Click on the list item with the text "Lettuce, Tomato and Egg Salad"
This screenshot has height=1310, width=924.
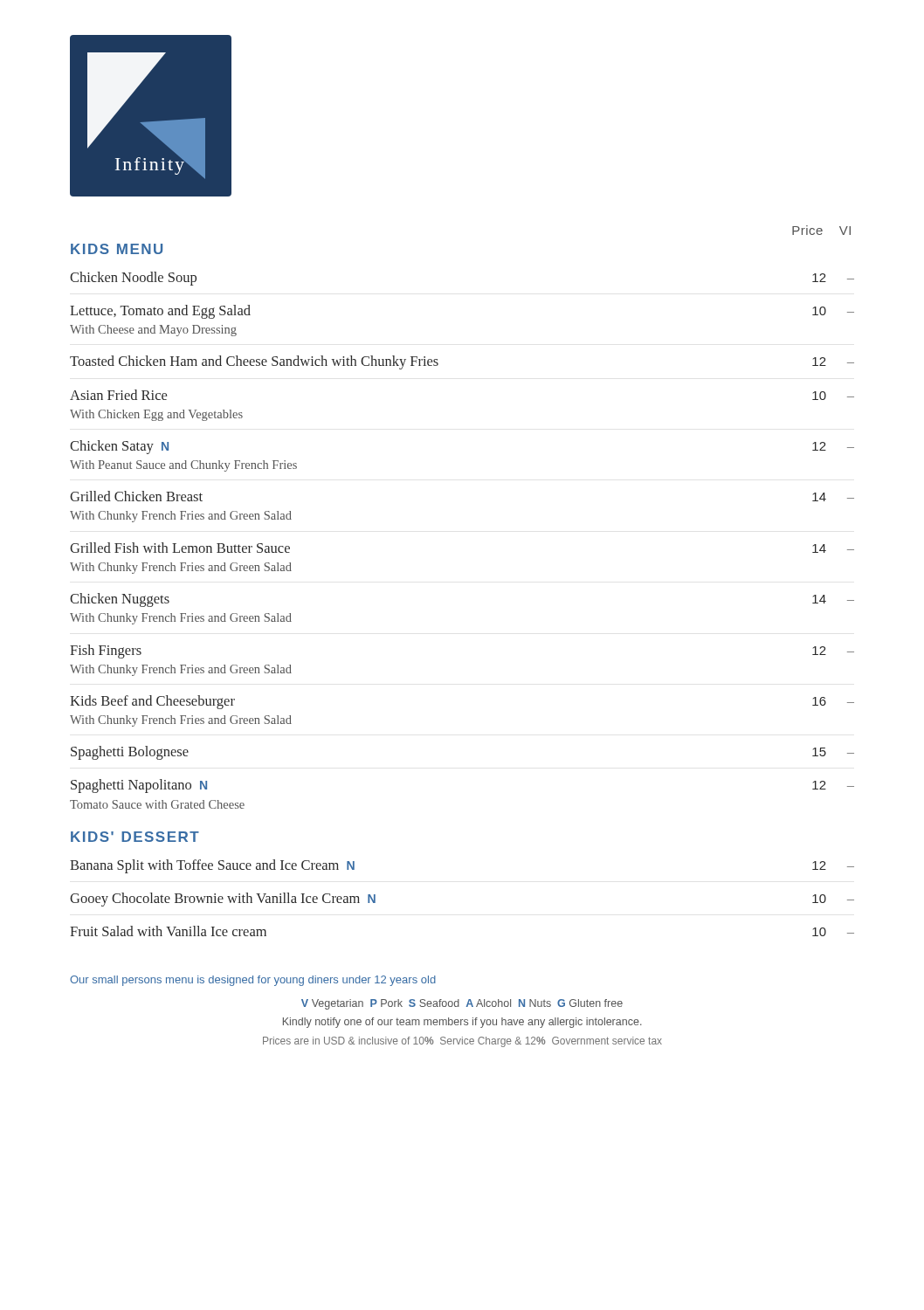tap(159, 311)
